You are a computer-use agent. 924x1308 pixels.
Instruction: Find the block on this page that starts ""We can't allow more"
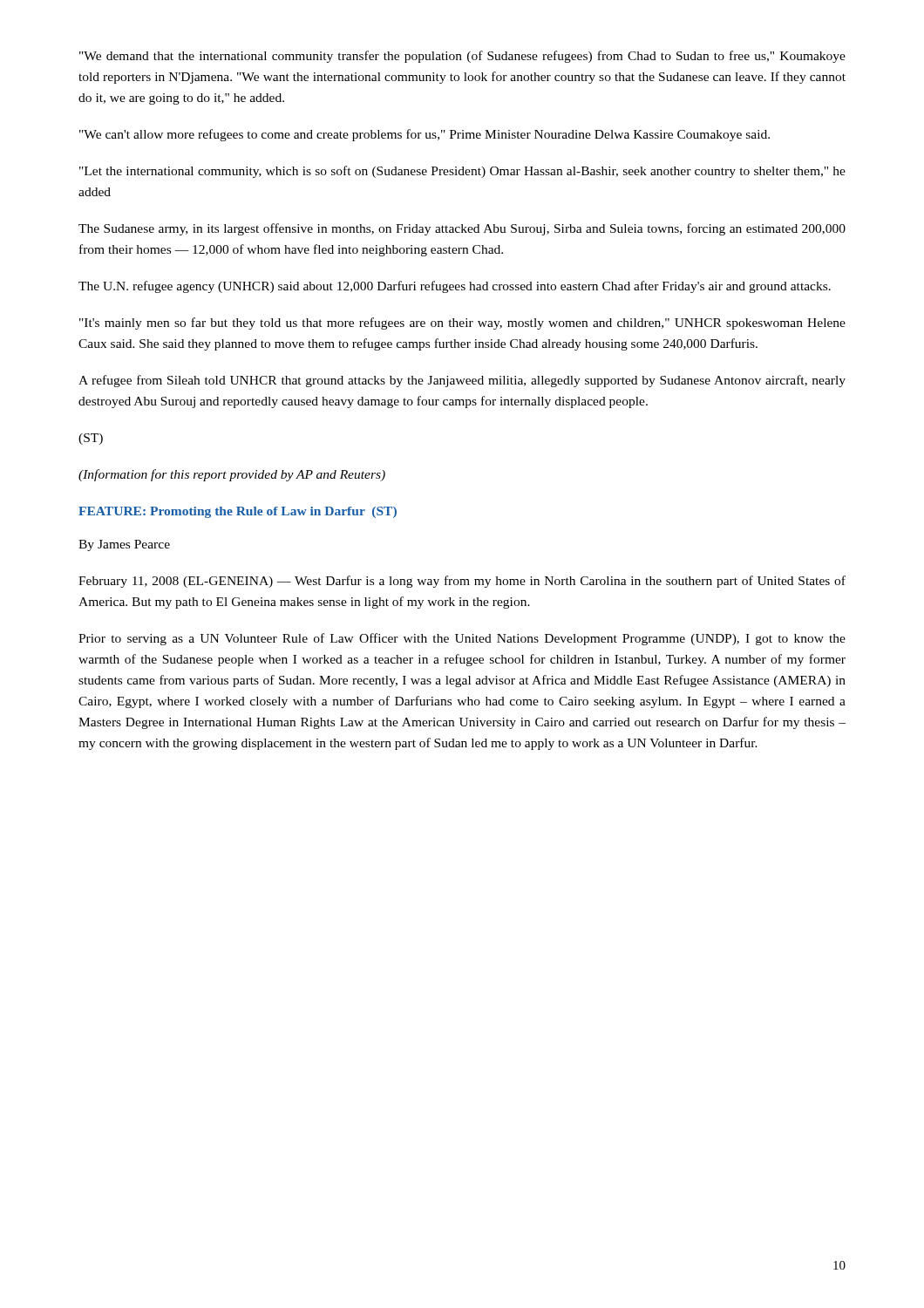425,134
